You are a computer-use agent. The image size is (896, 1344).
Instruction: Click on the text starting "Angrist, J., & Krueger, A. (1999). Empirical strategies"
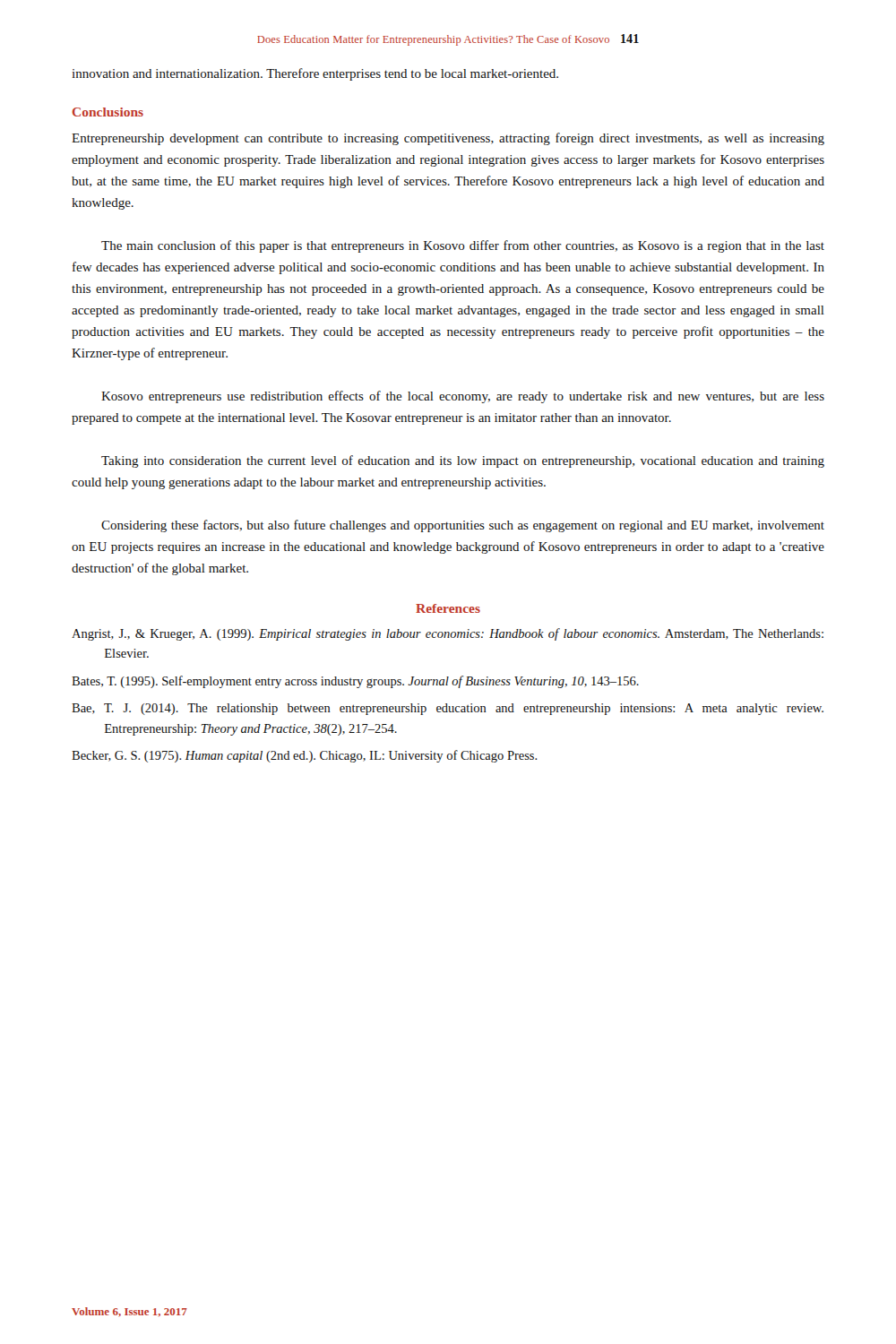pyautogui.click(x=448, y=644)
